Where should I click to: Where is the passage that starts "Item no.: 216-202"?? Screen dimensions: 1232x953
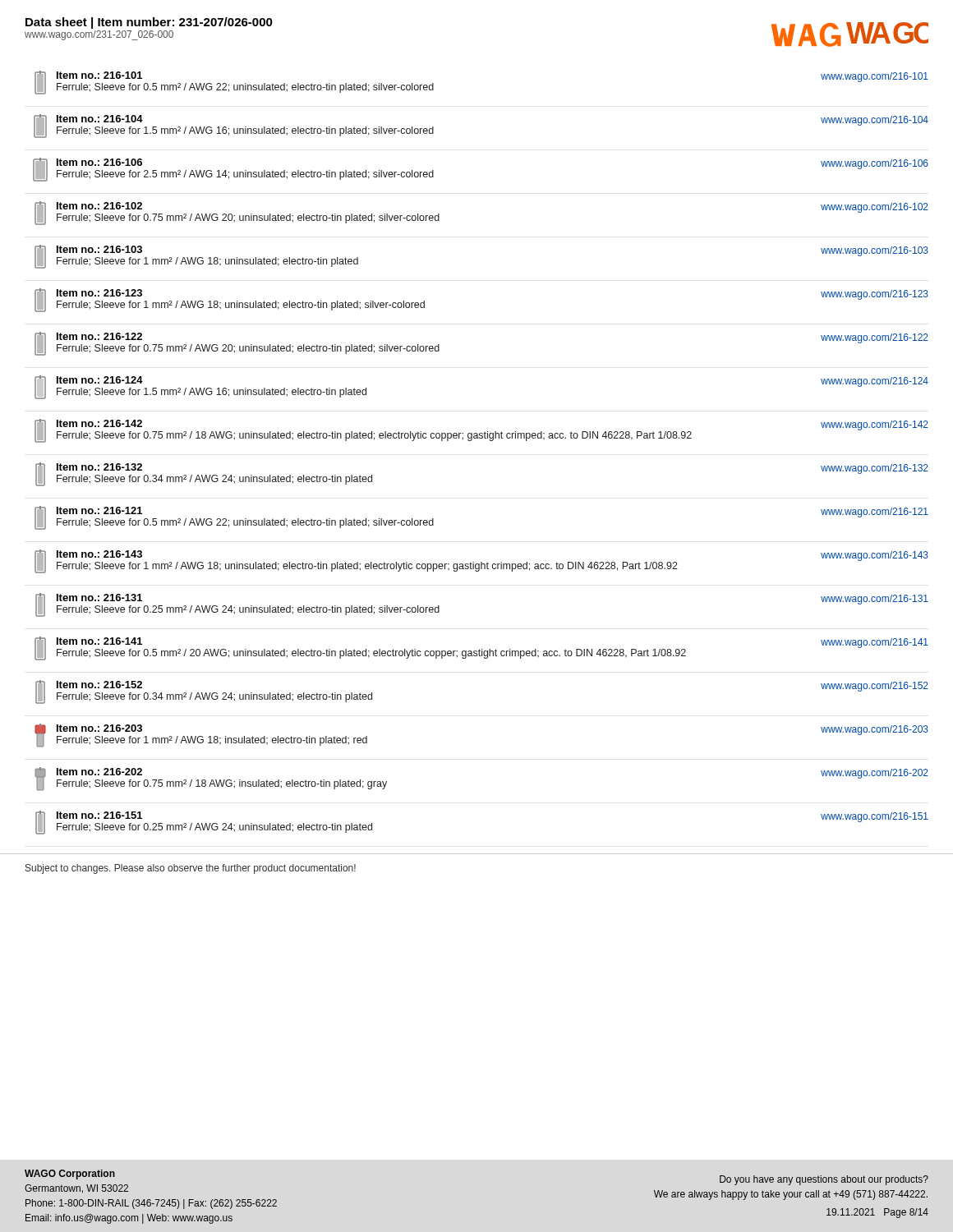[123, 781]
